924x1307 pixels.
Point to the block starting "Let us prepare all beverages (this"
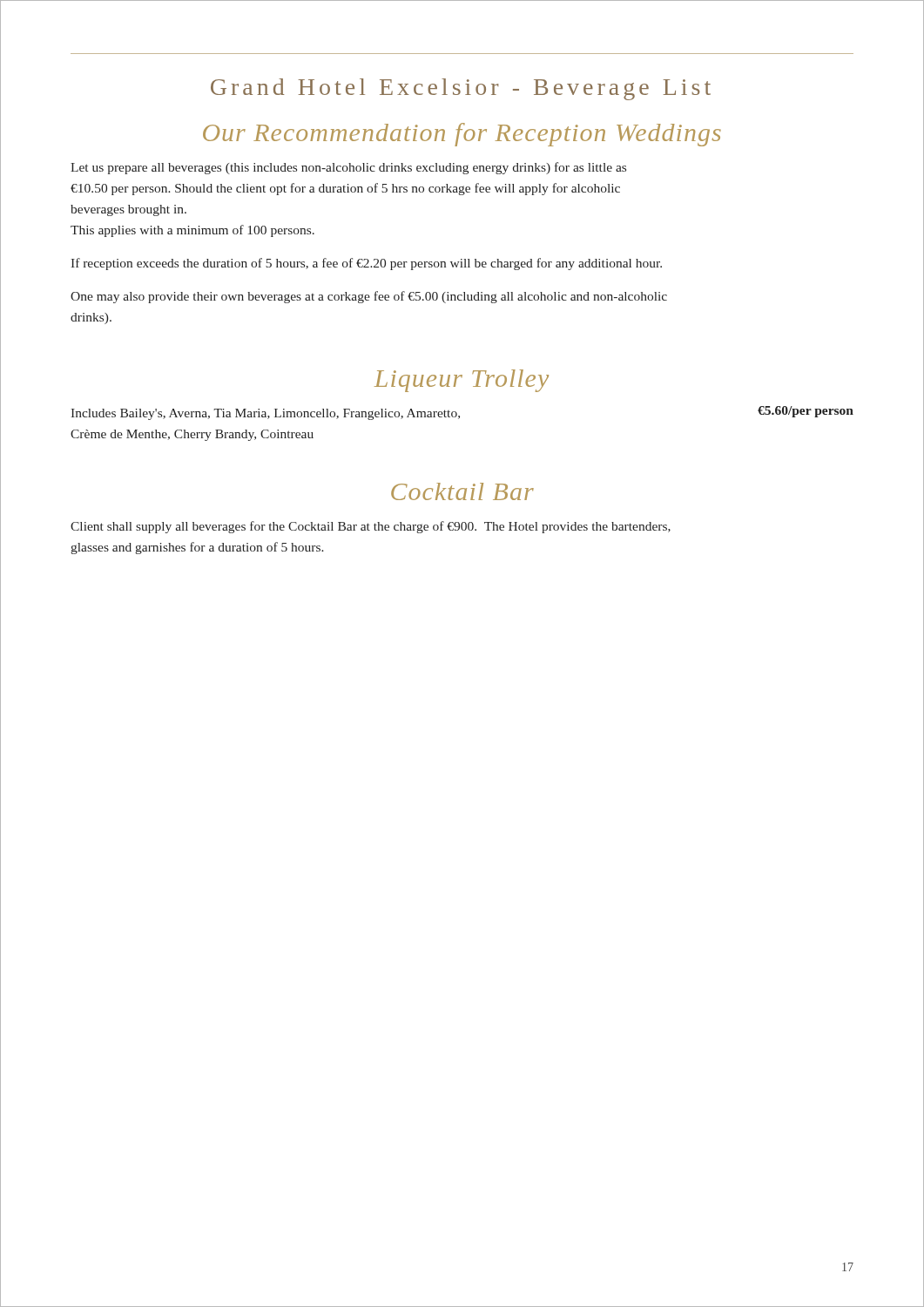(x=462, y=199)
